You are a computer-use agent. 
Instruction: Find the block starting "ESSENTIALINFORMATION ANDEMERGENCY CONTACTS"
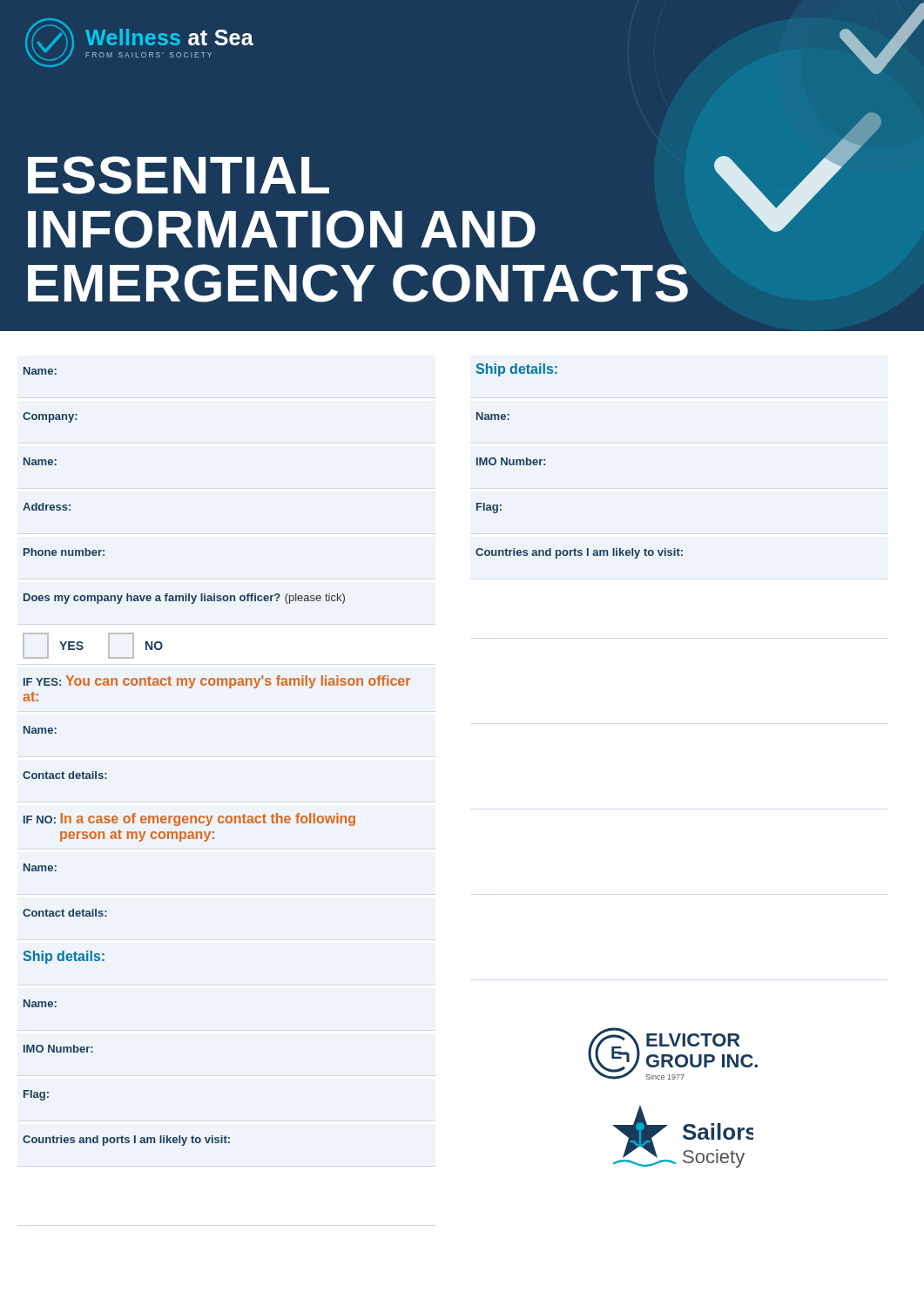357,229
